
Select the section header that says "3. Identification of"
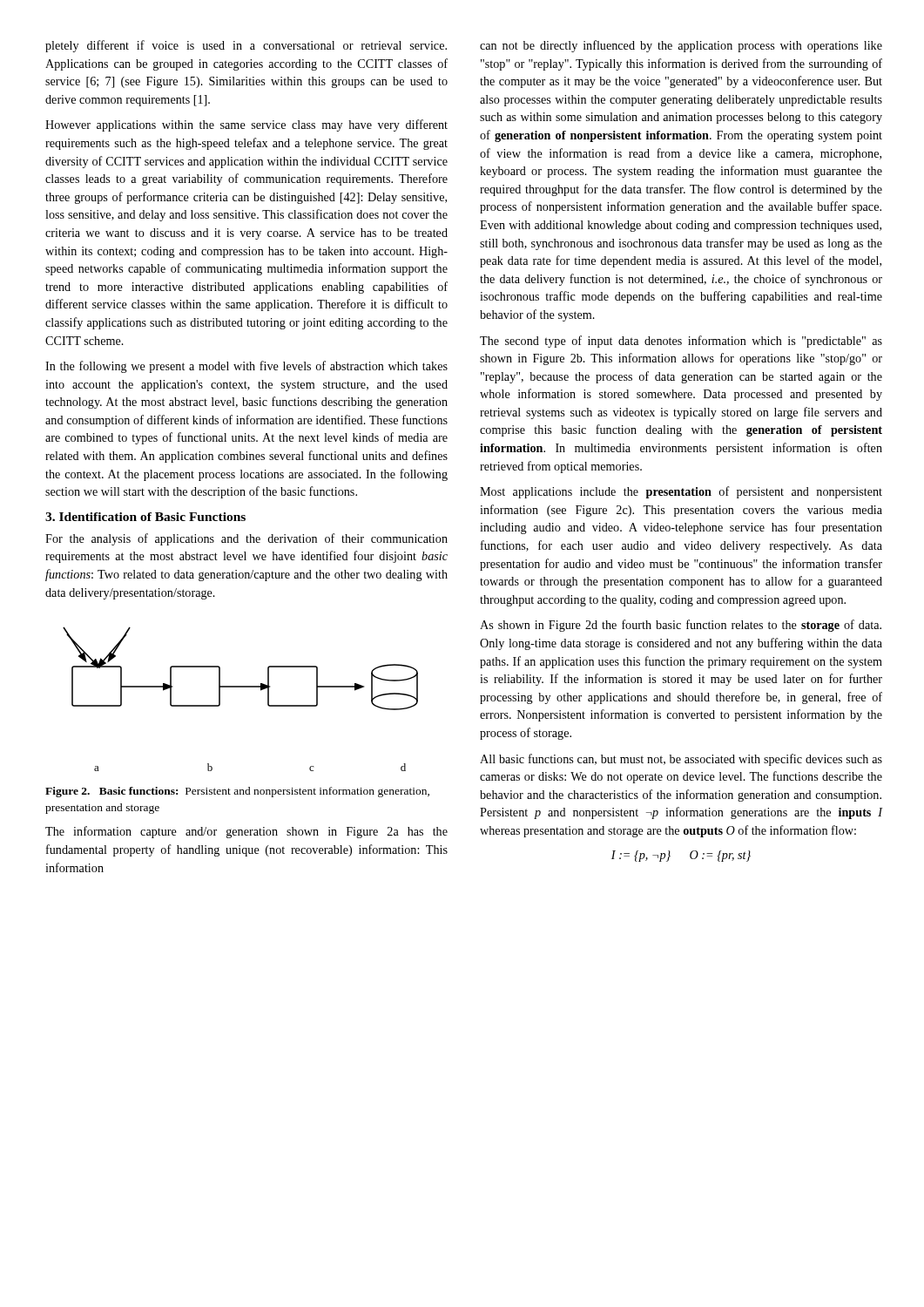tap(246, 517)
